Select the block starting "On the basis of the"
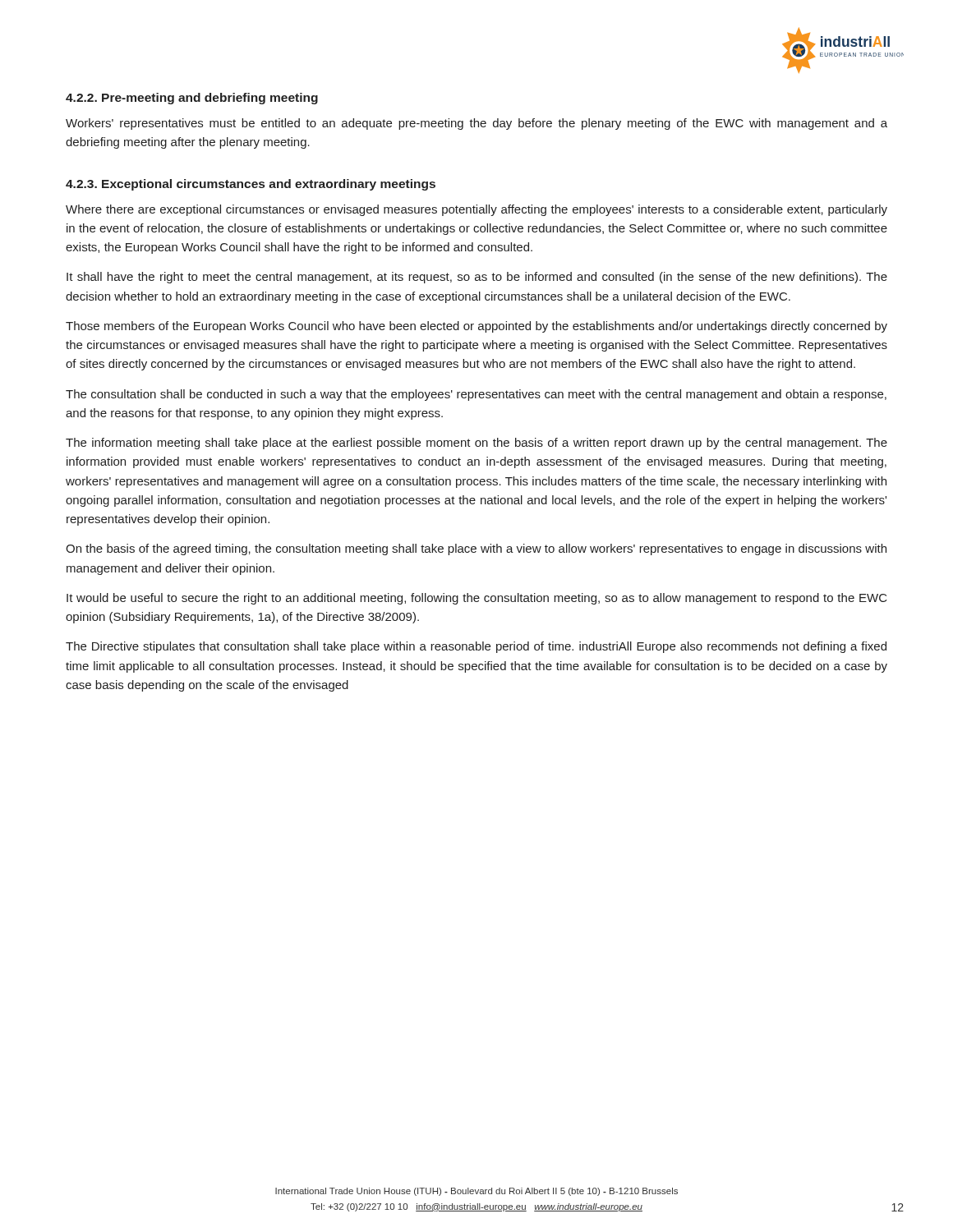953x1232 pixels. [x=476, y=558]
